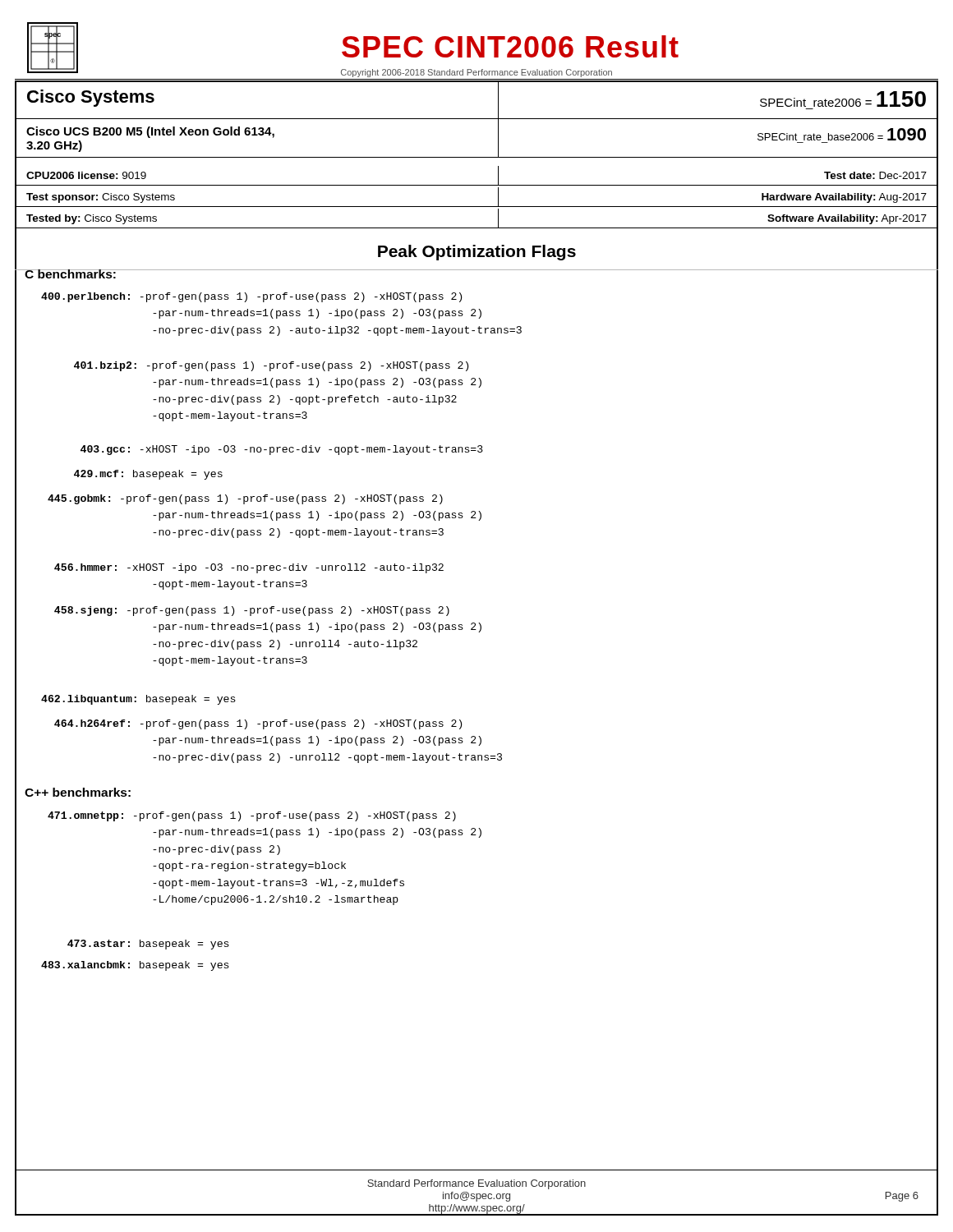This screenshot has height=1232, width=953.
Task: Locate the block of text that opens with "471.omnetpp: -prof-gen(pass 1) -prof-use(pass 2) -xHOST(pass"
Action: tap(262, 858)
